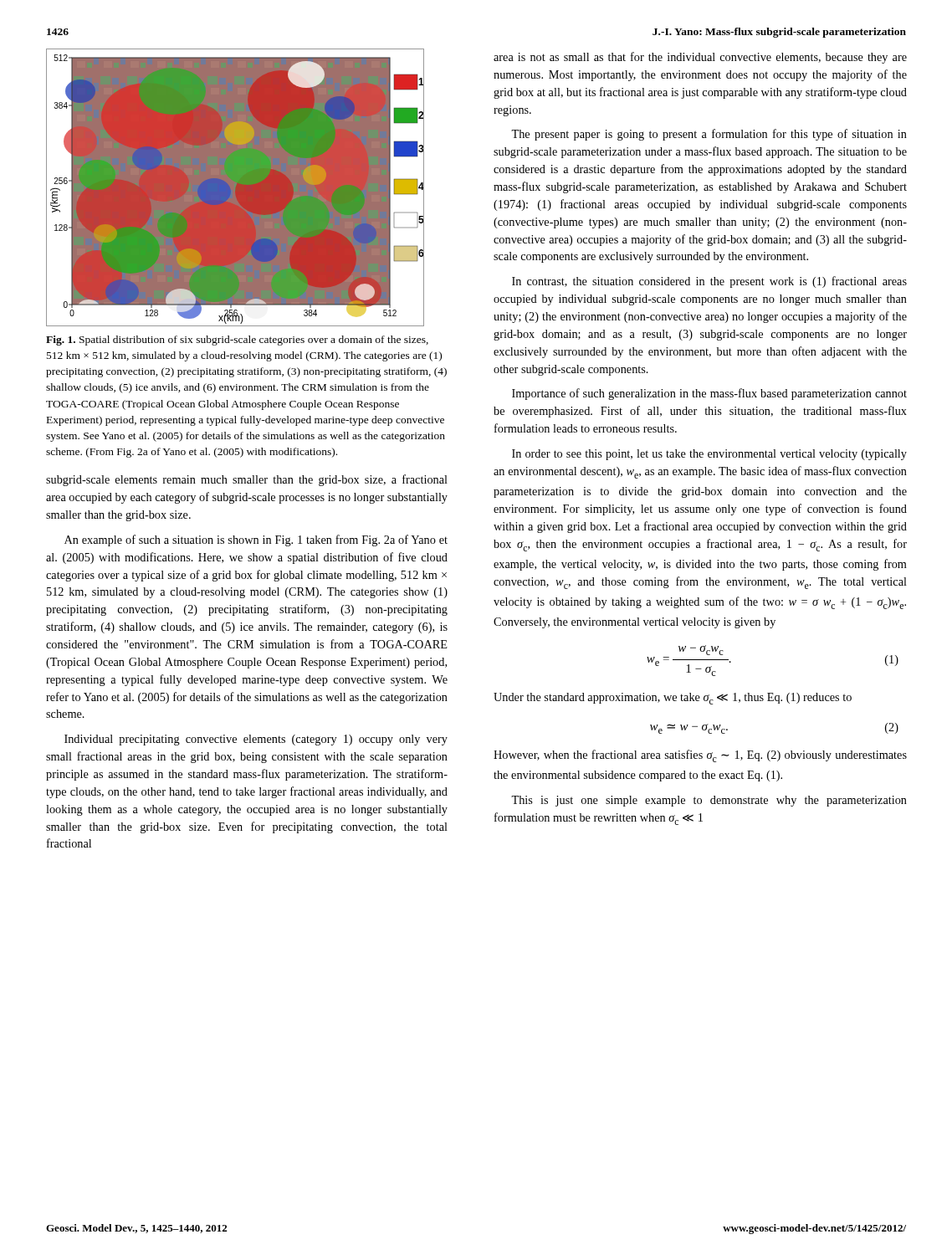The width and height of the screenshot is (952, 1255).
Task: Click a caption
Action: coord(247,395)
